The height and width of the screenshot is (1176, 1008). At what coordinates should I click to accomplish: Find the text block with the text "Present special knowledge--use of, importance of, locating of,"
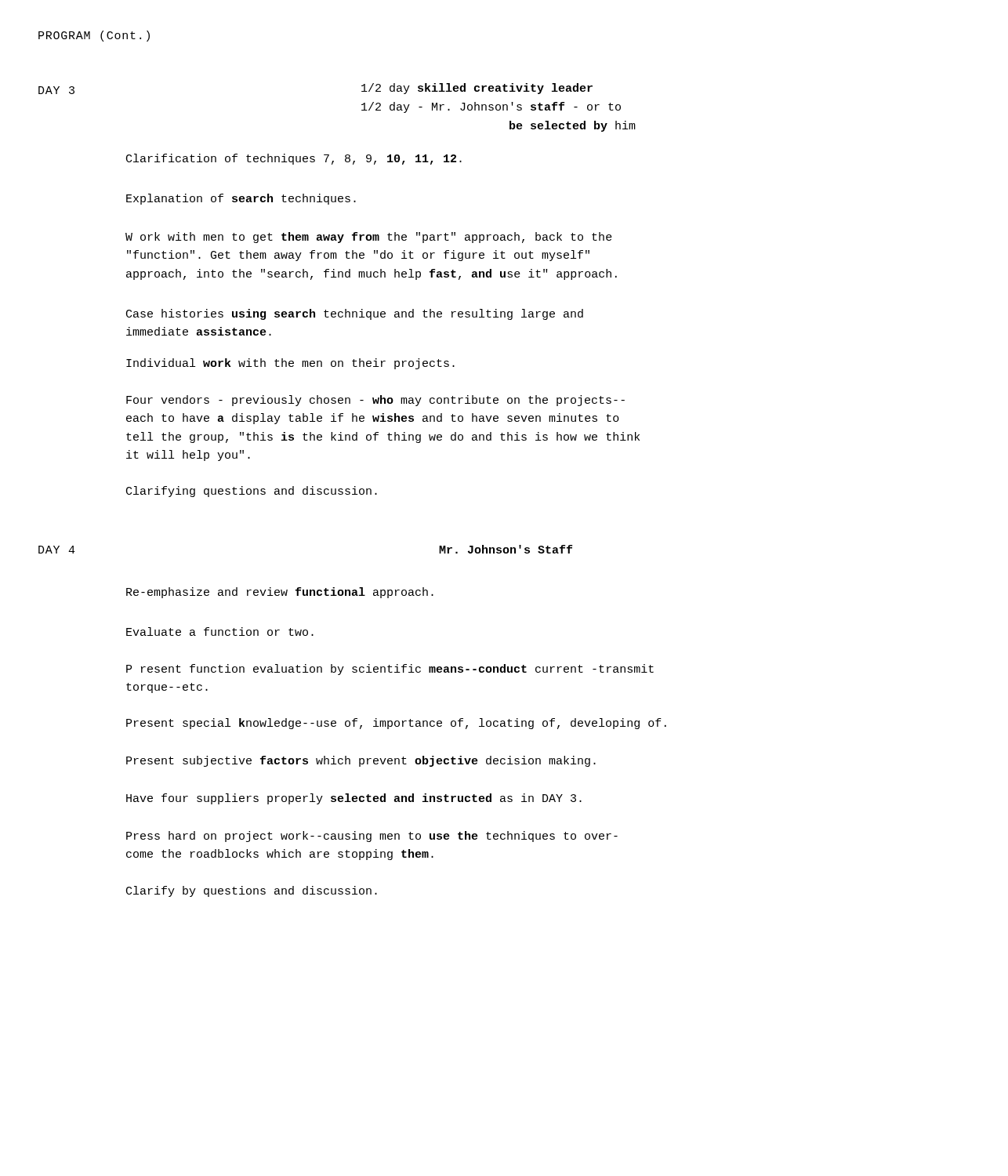tap(397, 724)
